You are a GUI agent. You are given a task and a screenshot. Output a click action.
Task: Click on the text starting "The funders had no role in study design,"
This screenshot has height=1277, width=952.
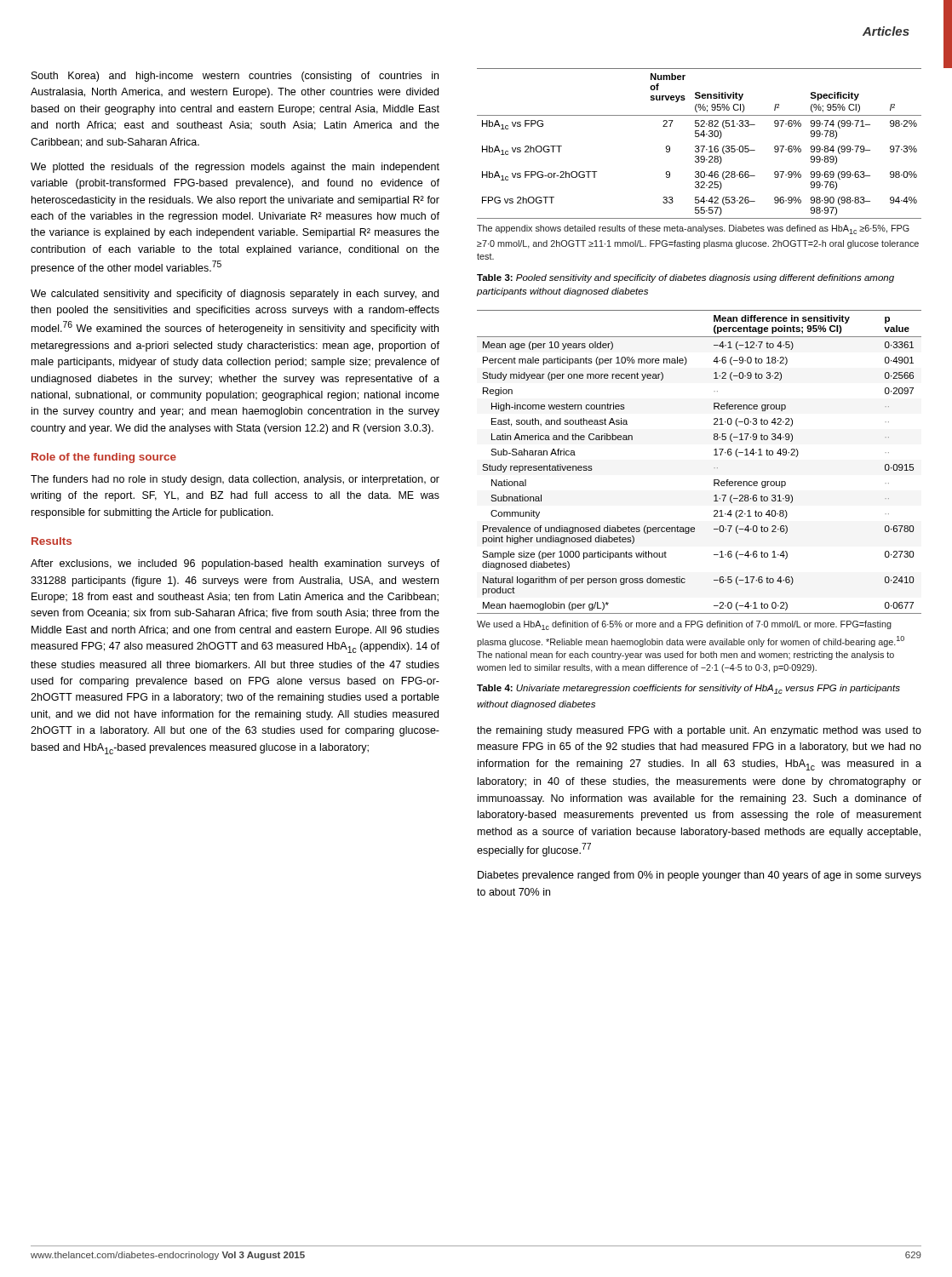point(235,496)
